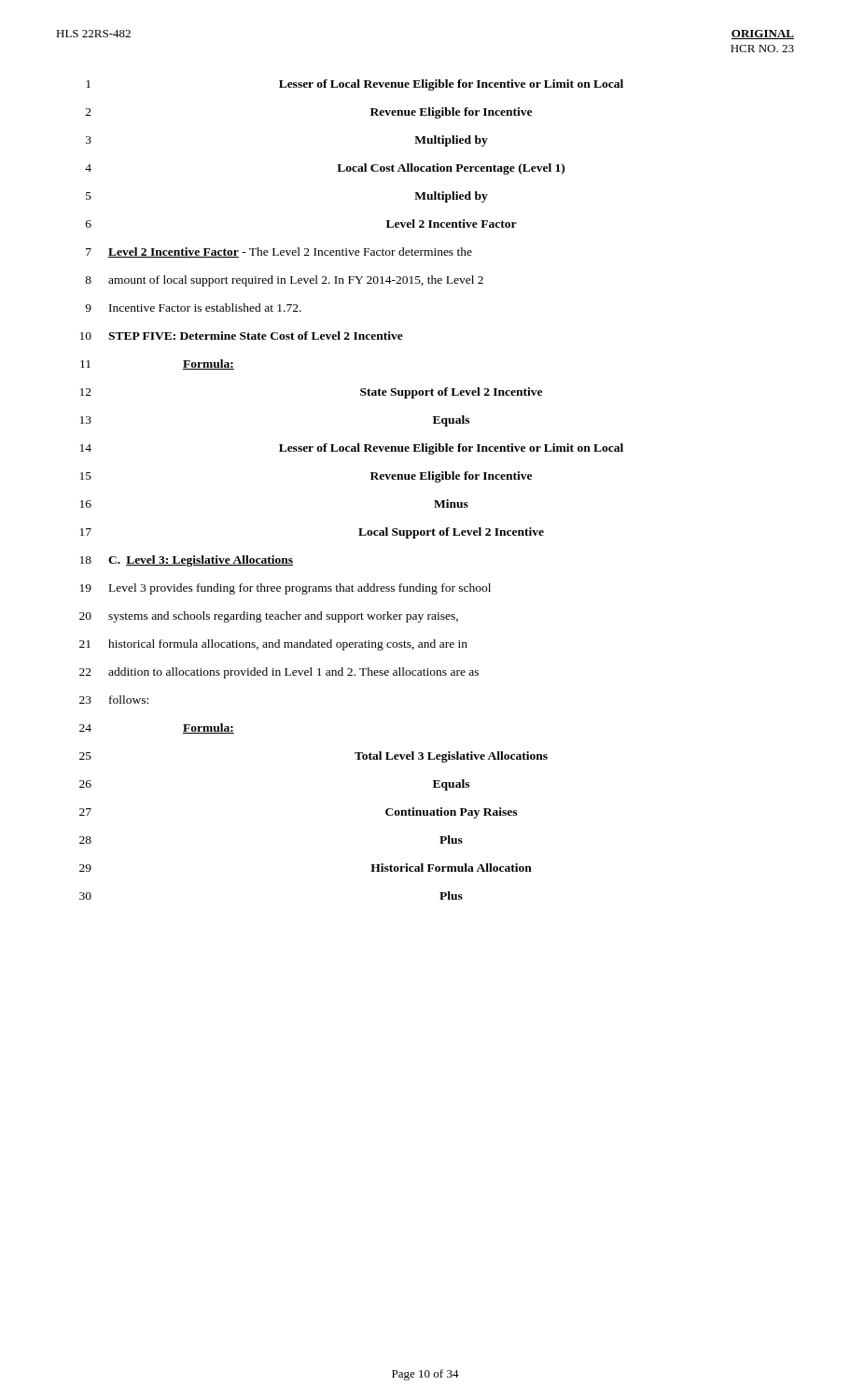850x1400 pixels.
Task: Select the list item that says "16 Minus"
Action: pos(425,504)
